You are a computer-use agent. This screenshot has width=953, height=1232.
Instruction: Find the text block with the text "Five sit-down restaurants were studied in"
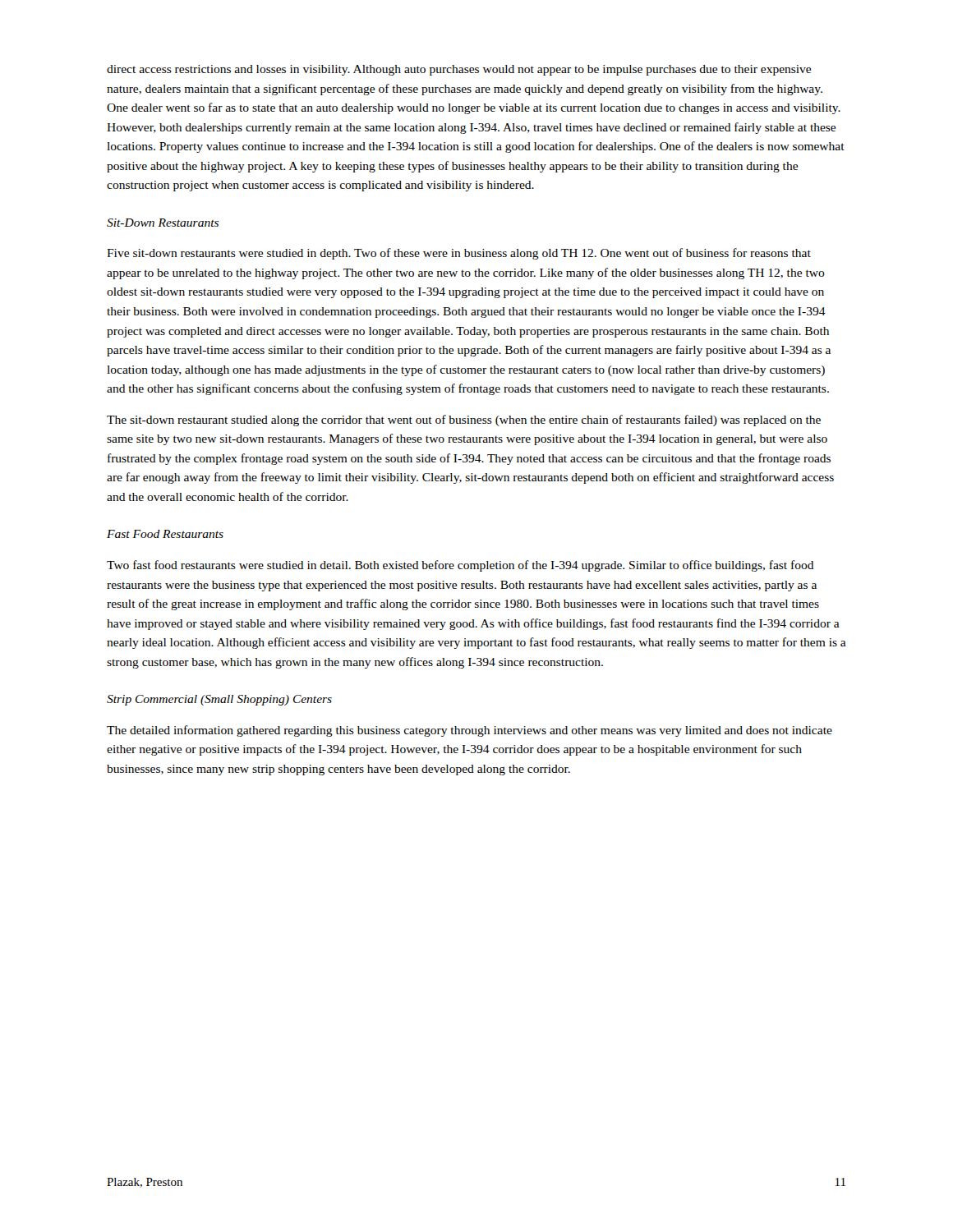pos(469,321)
